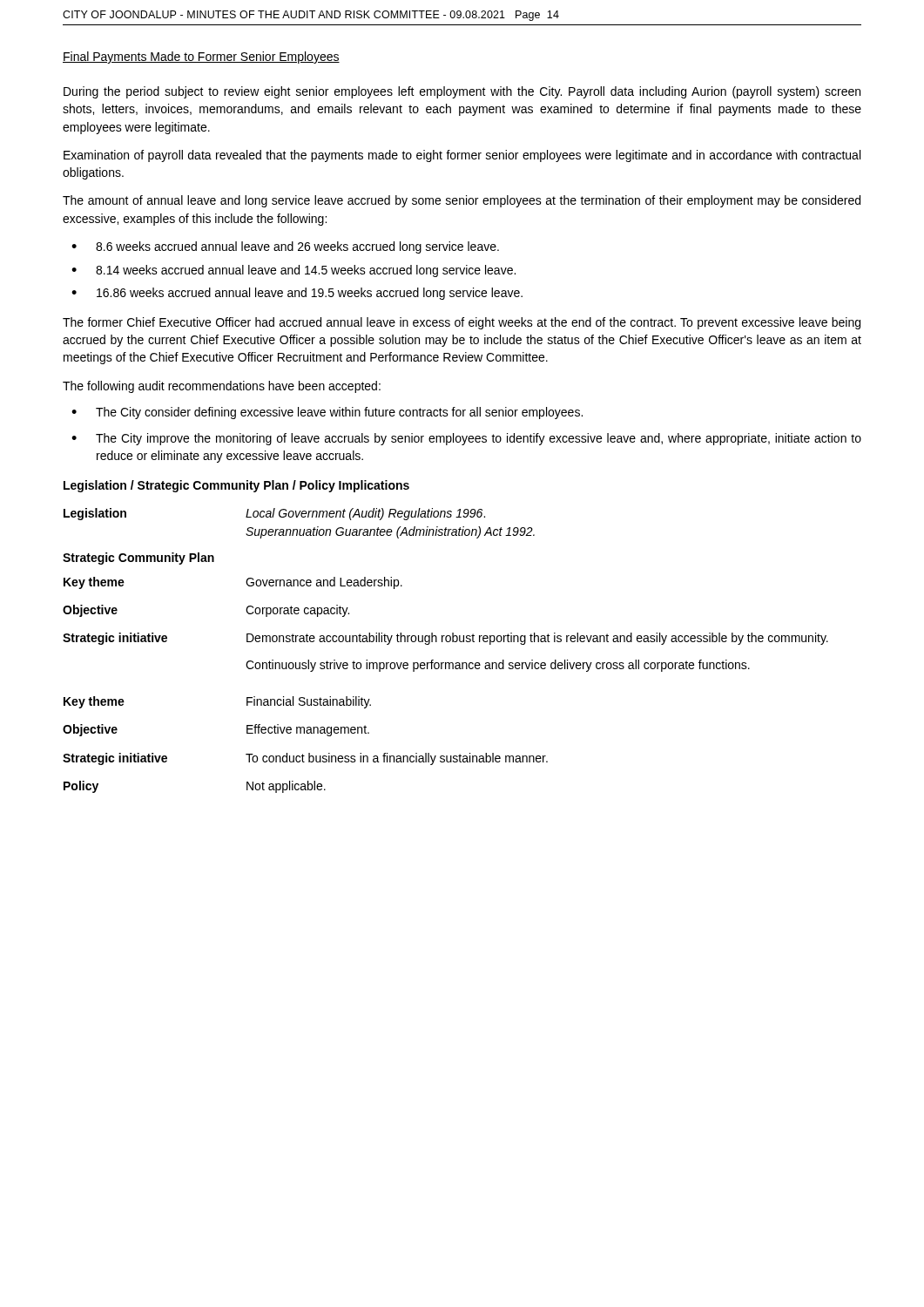Viewport: 924px width, 1307px height.
Task: Where does it say "Key theme Financial Sustainability."?
Action: pyautogui.click(x=95, y=701)
